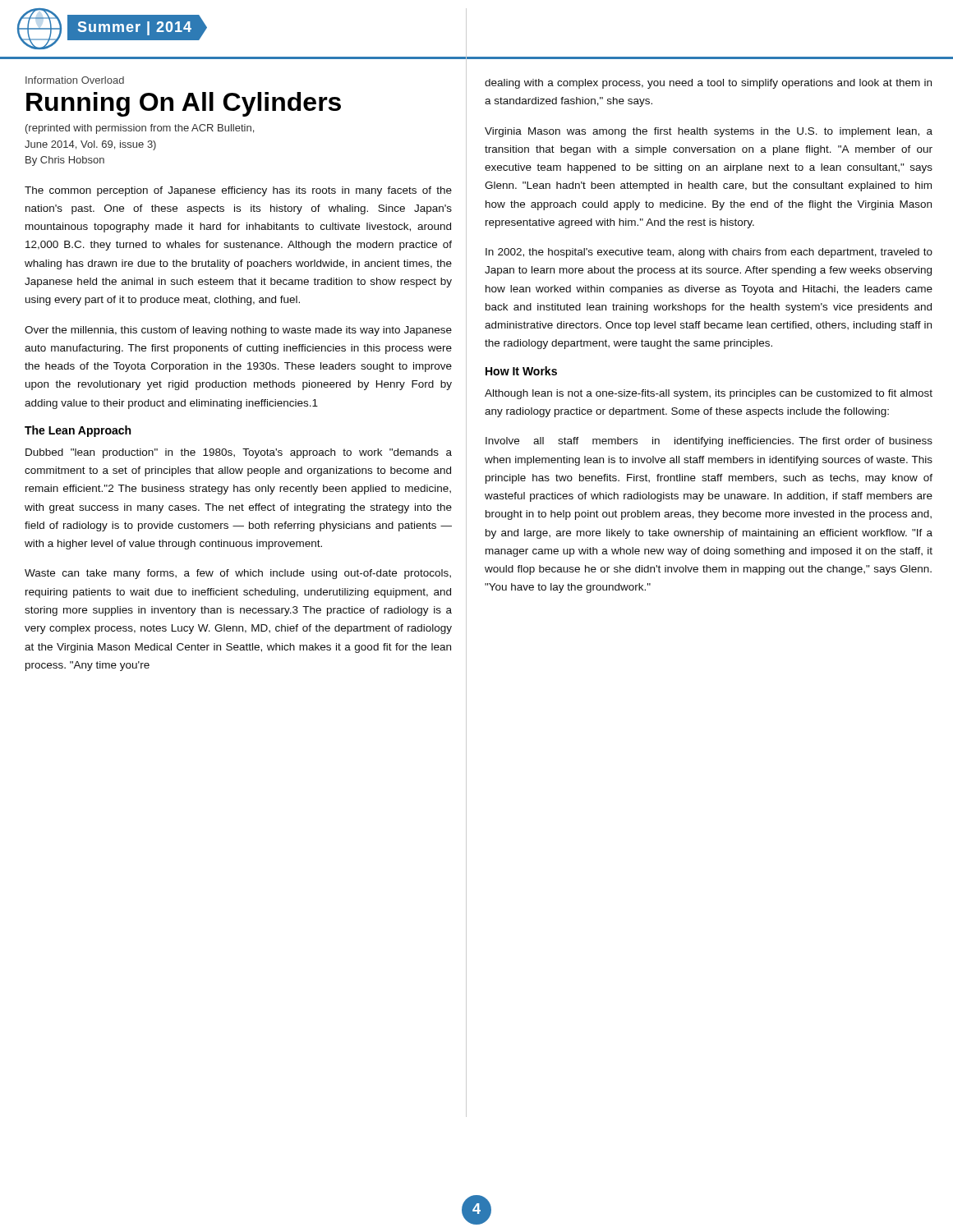The width and height of the screenshot is (953, 1232).
Task: Select the element starting "Waste can take many forms, a few"
Action: pos(238,619)
